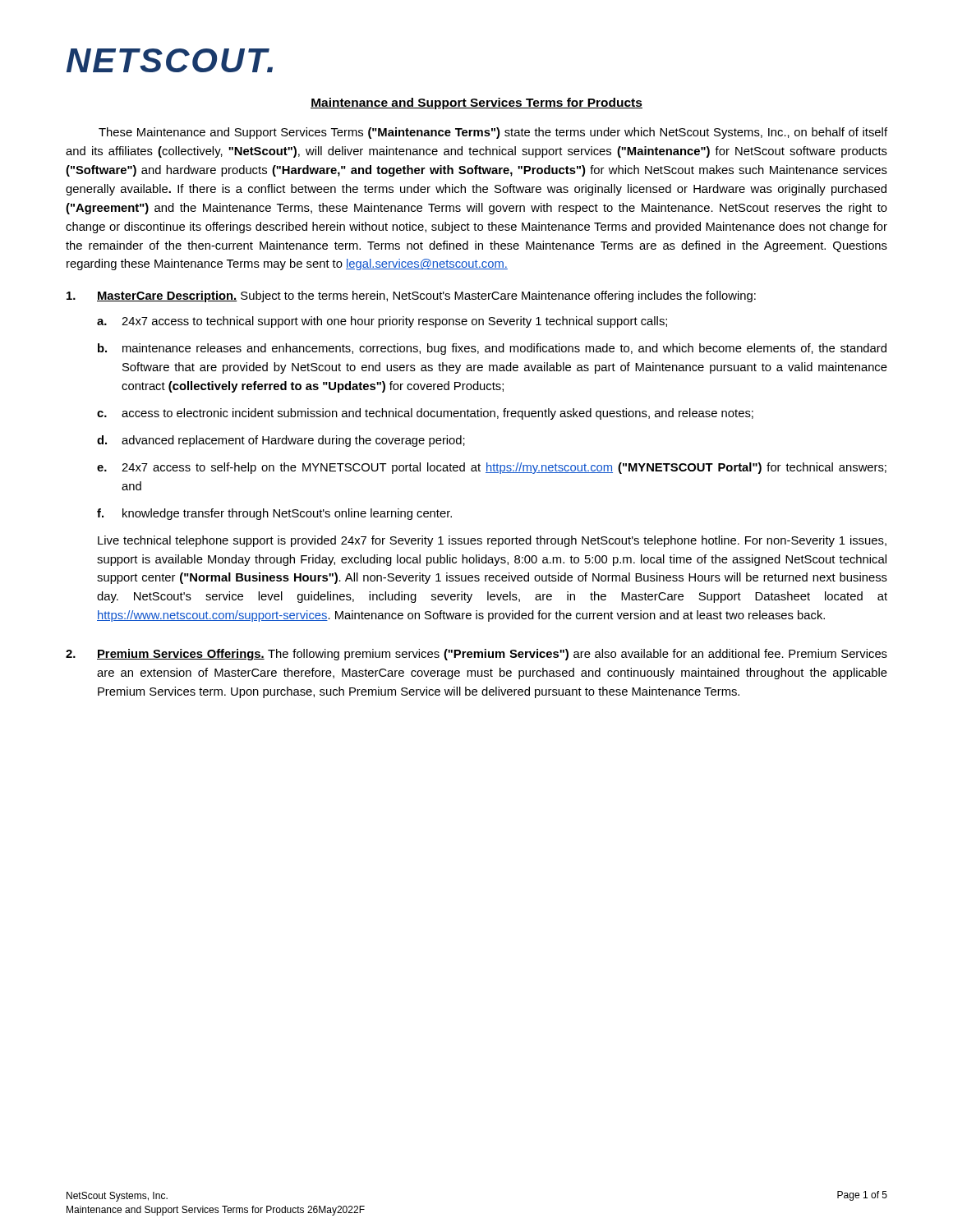Locate the logo

476,61
